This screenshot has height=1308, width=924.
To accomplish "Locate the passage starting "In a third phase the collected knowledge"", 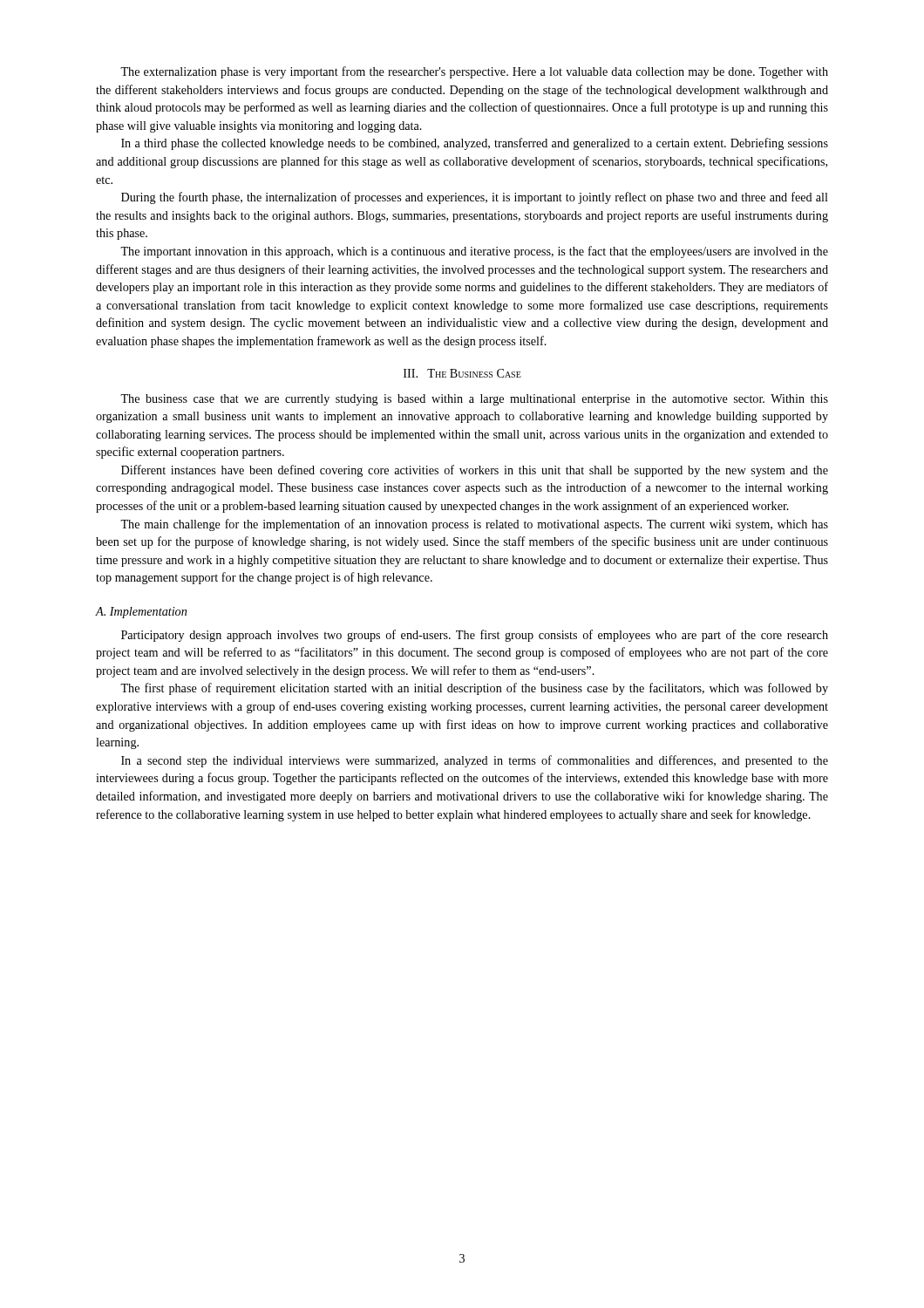I will pos(462,162).
